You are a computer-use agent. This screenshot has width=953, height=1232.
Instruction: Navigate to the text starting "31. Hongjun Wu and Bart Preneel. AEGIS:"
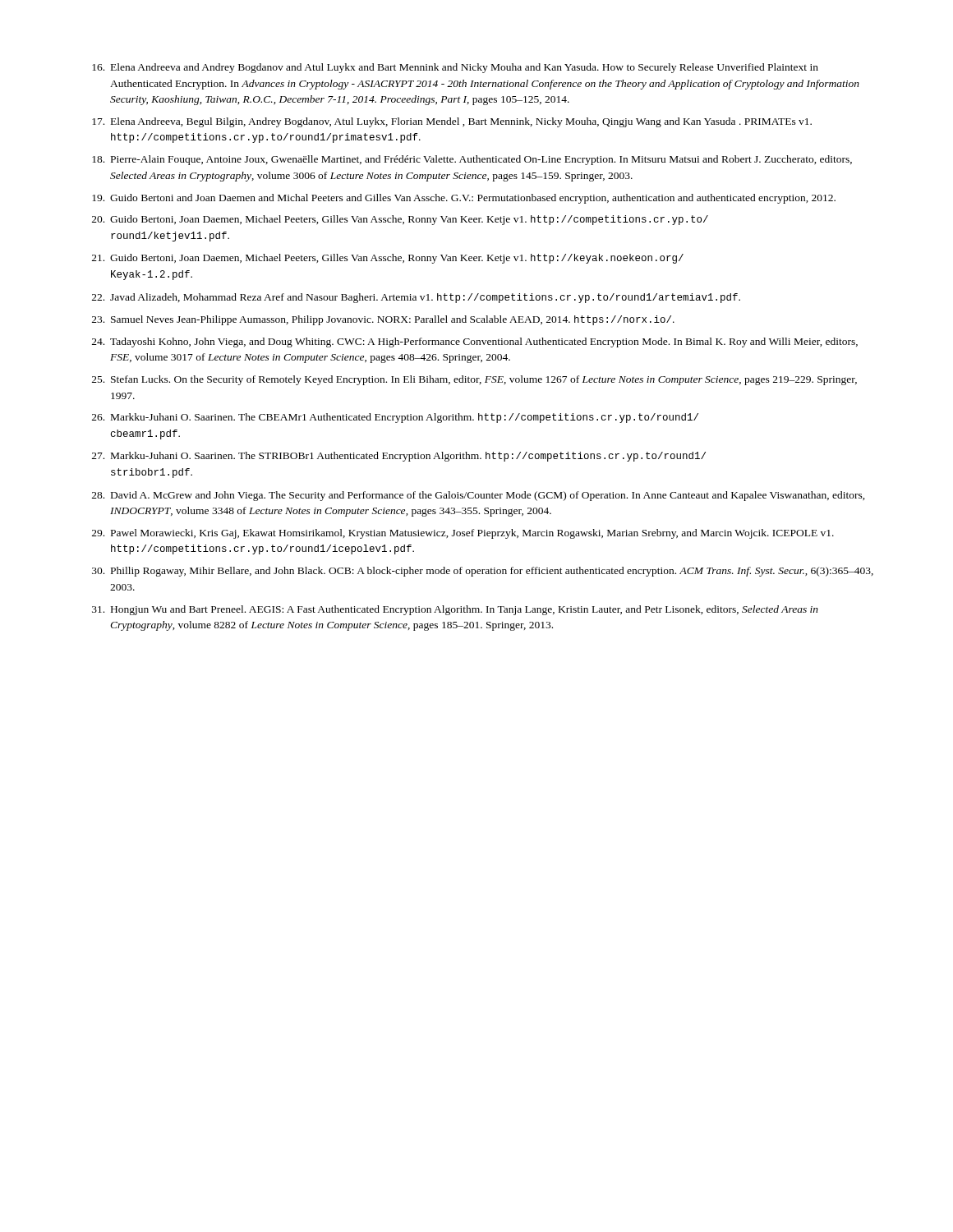[x=476, y=617]
